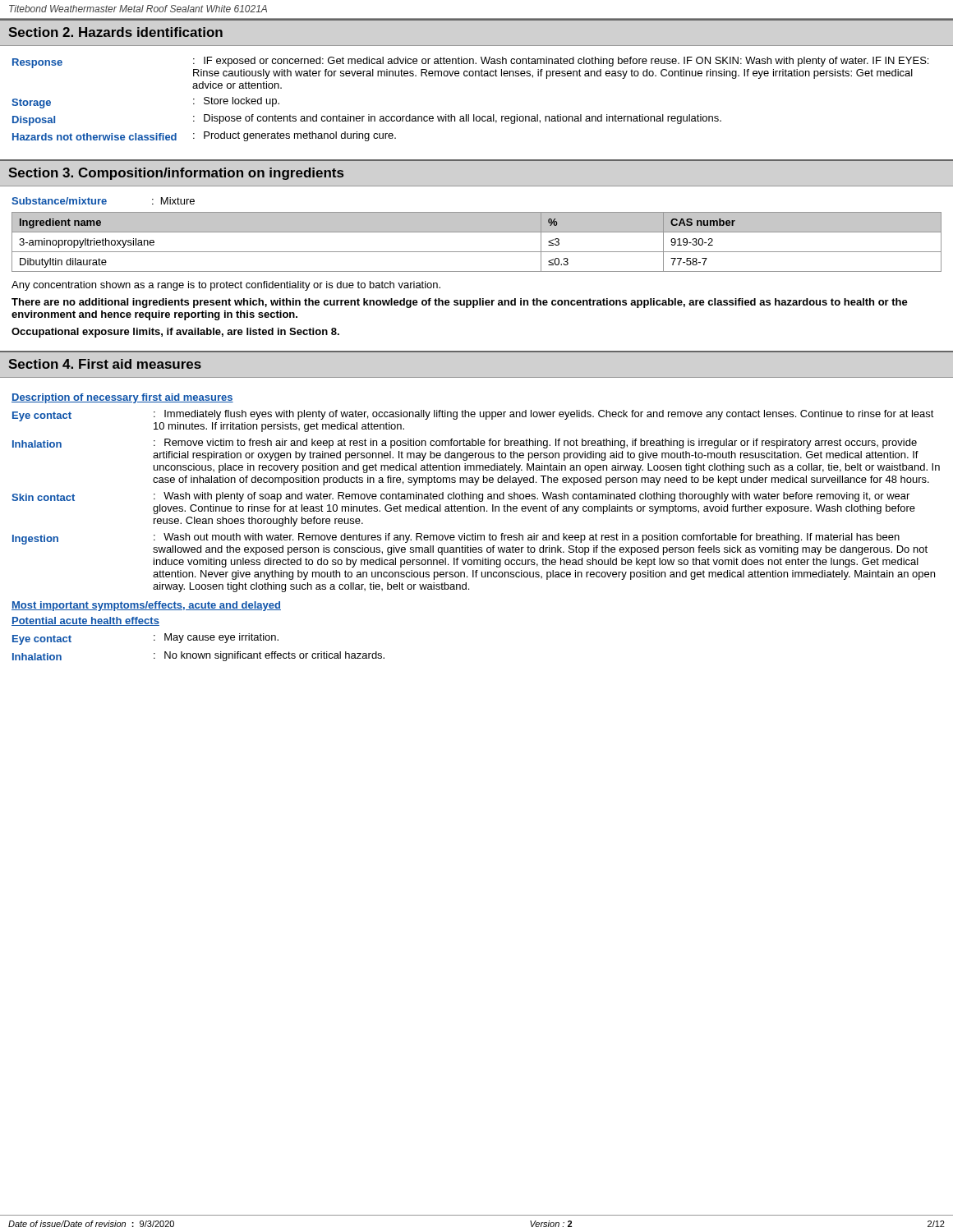Select the block starting "Description of necessary first aid measures"

click(122, 397)
